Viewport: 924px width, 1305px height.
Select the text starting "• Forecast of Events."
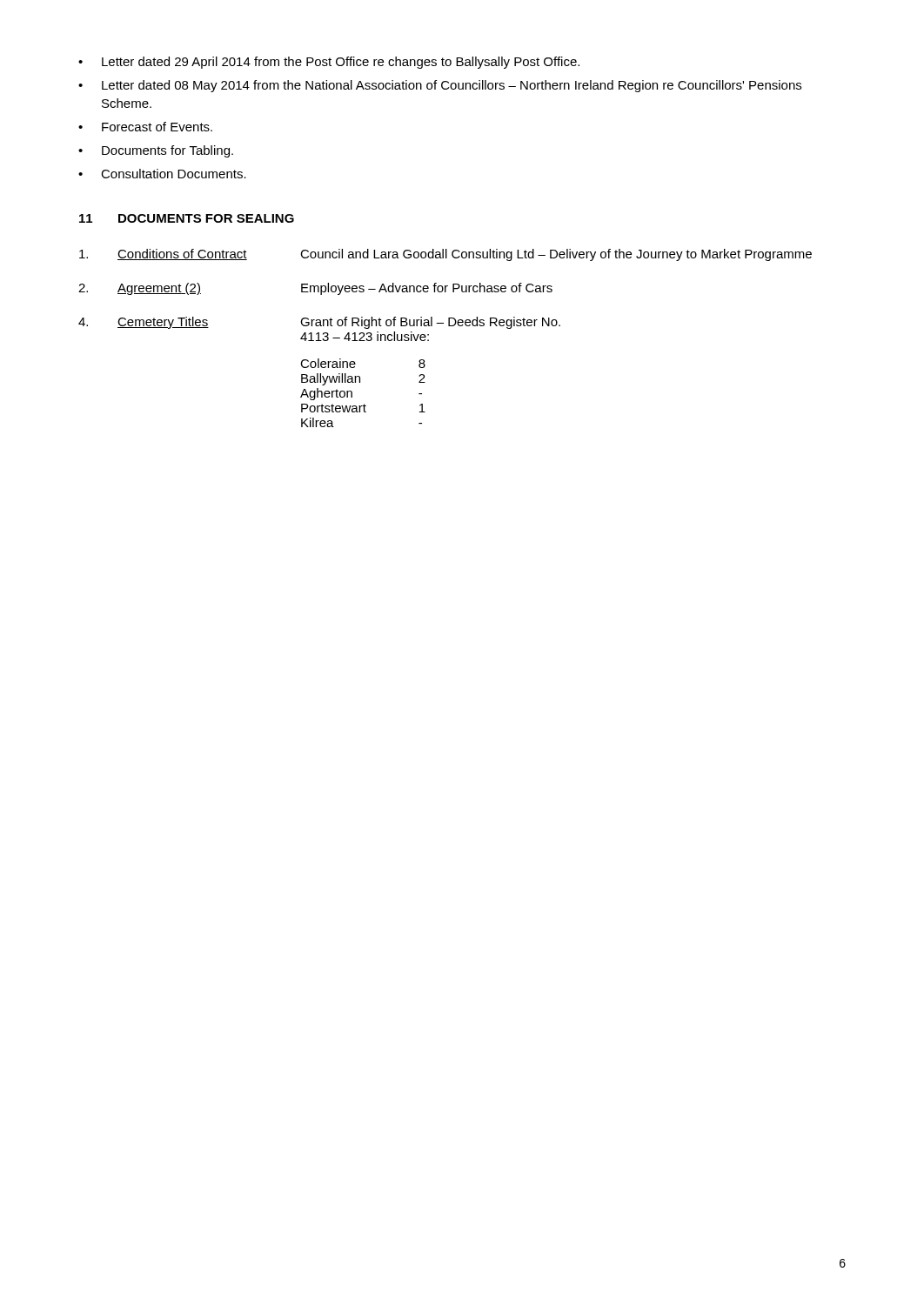[x=146, y=127]
